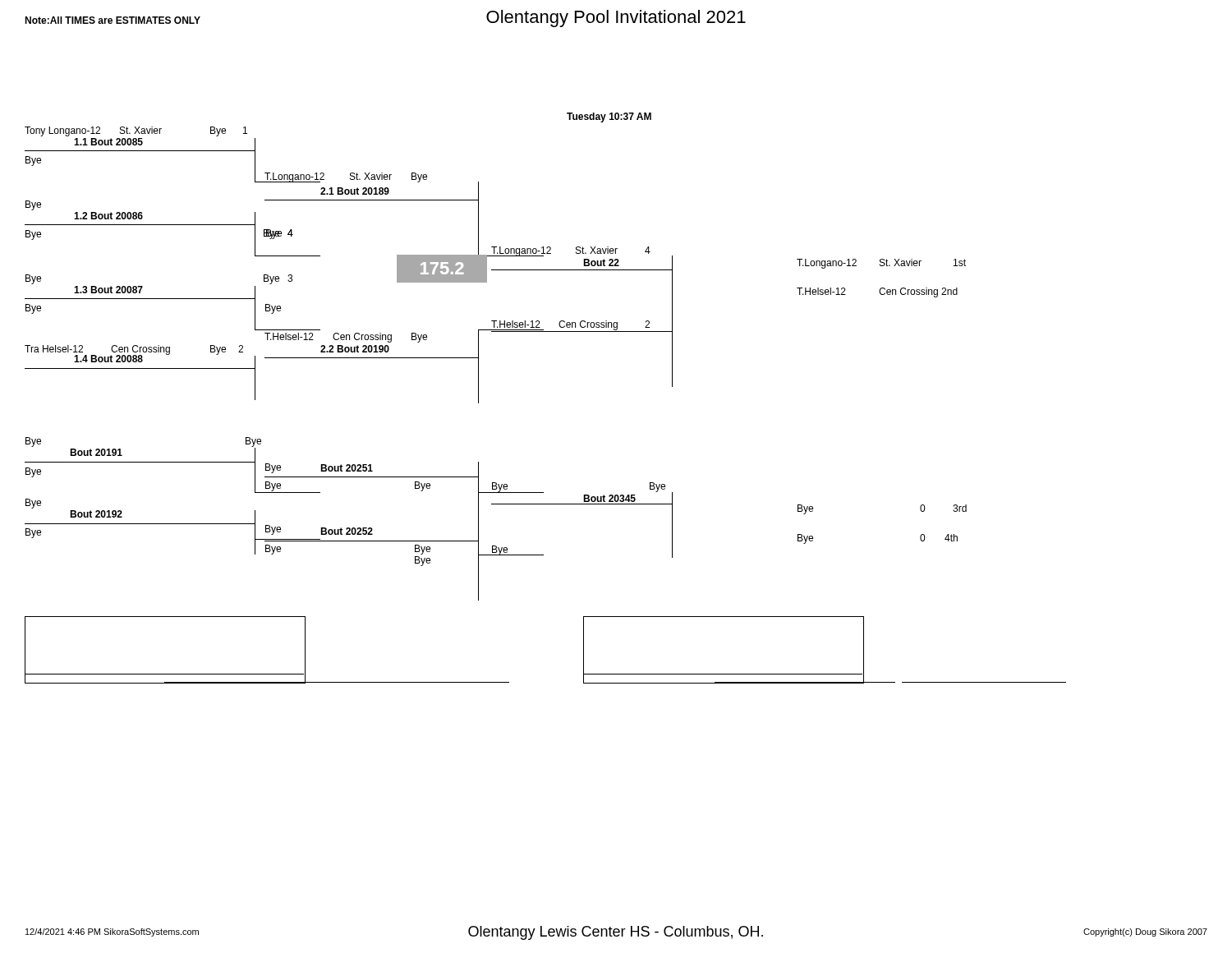
Task: Locate the text "Olentangy Pool Invitational 2021"
Action: coord(616,17)
